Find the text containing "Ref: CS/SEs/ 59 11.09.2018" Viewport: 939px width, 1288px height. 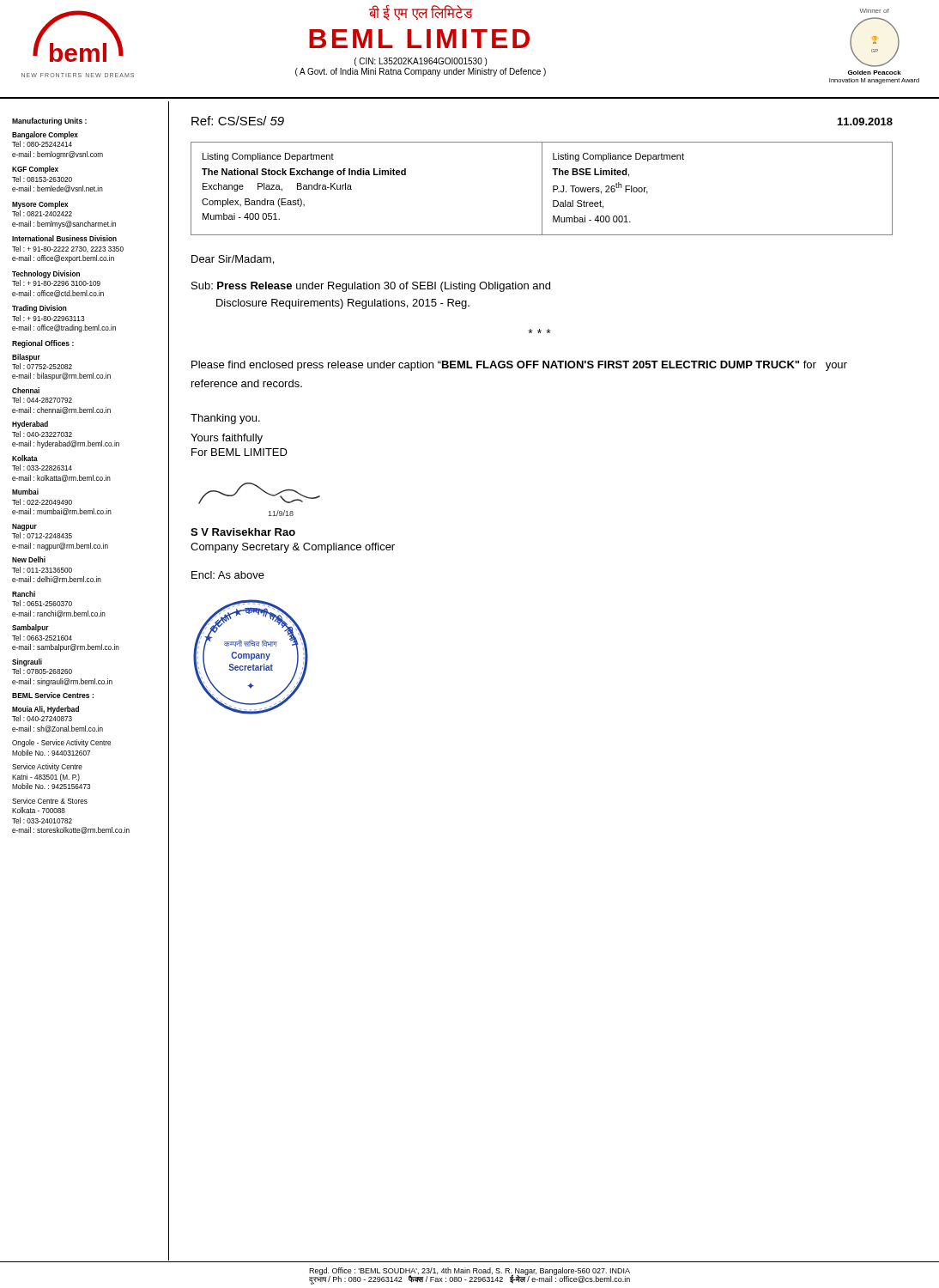(237, 121)
